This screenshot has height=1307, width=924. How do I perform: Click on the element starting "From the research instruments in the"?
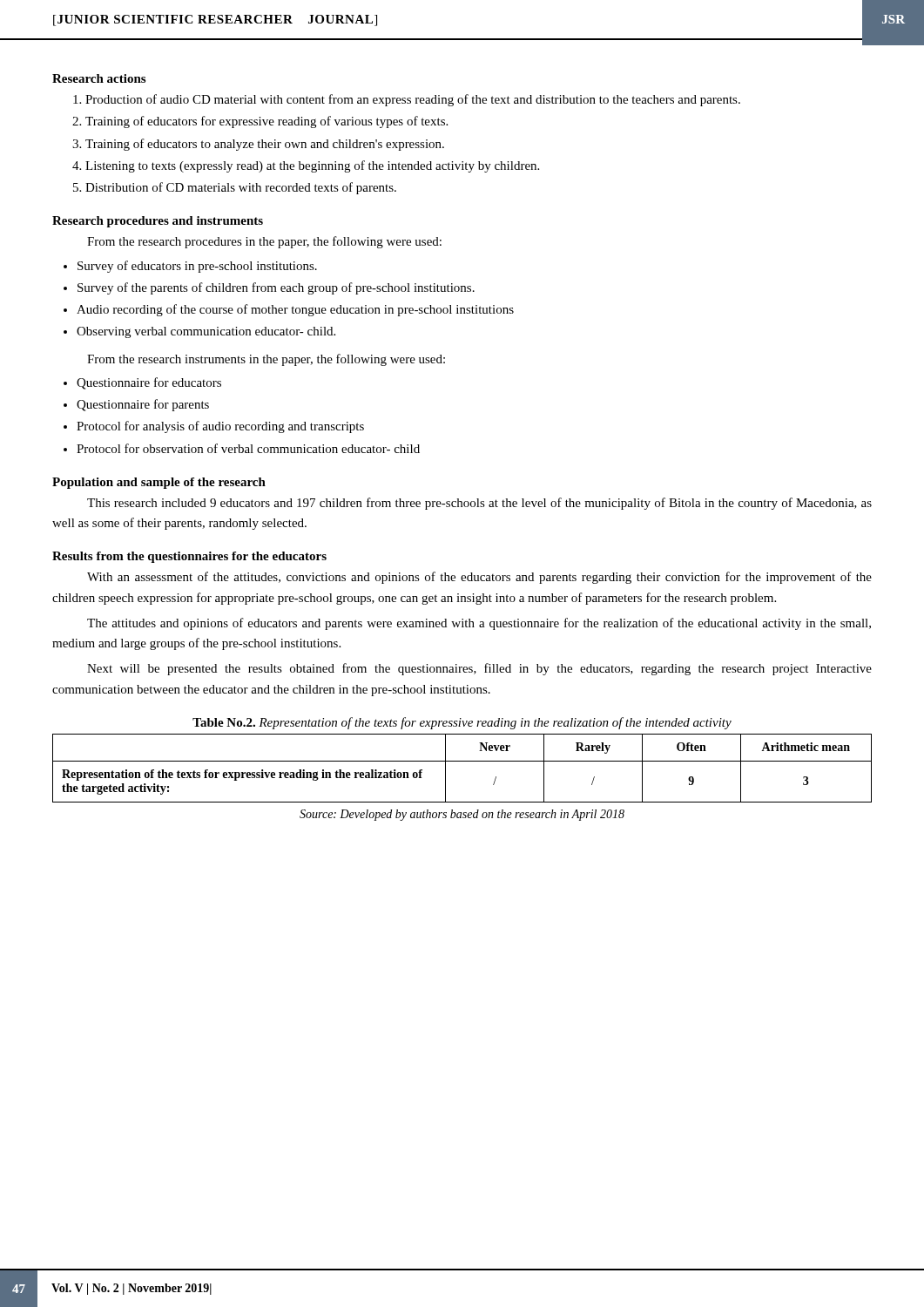[x=267, y=359]
